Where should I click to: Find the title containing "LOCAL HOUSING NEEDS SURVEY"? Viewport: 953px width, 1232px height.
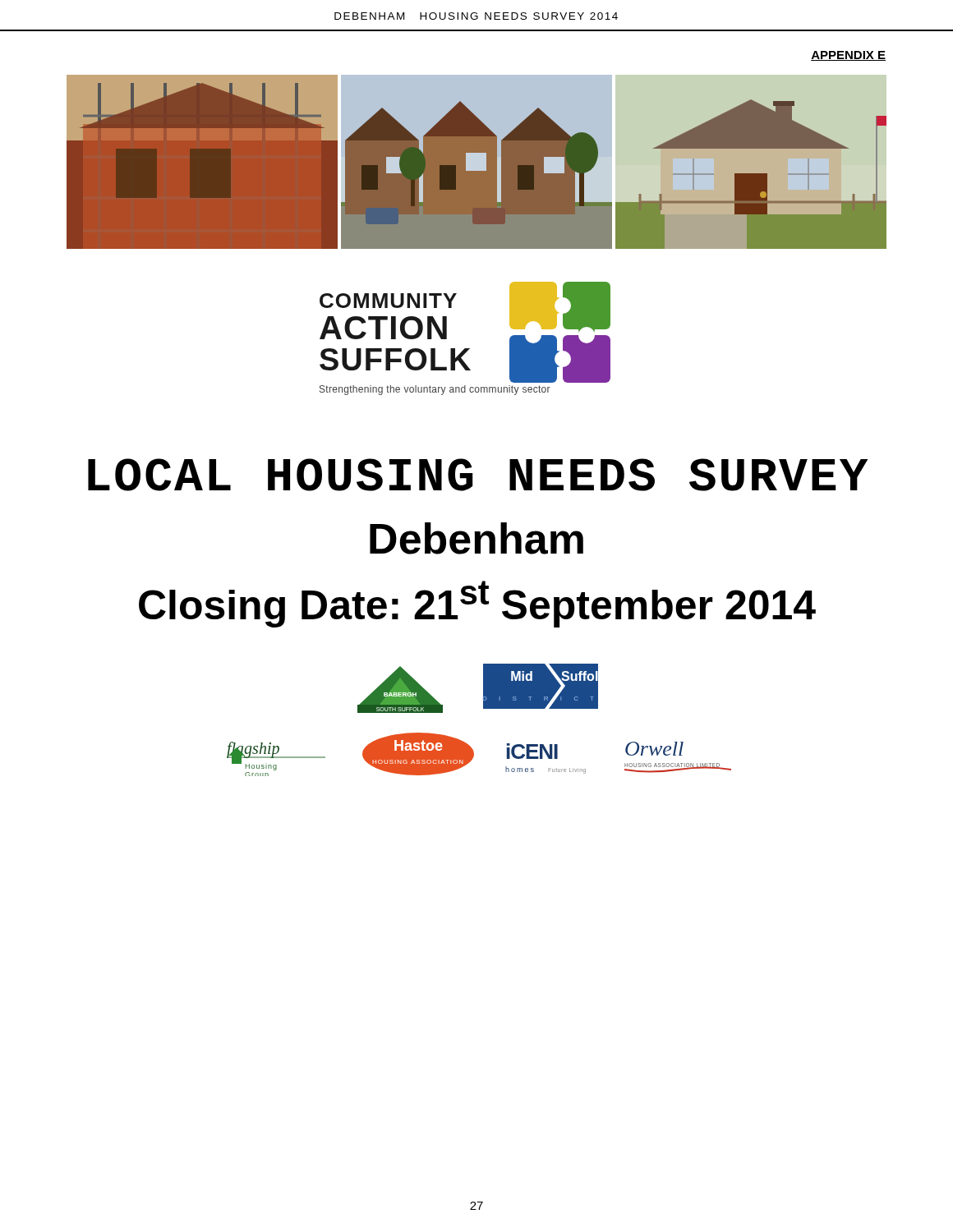(476, 478)
